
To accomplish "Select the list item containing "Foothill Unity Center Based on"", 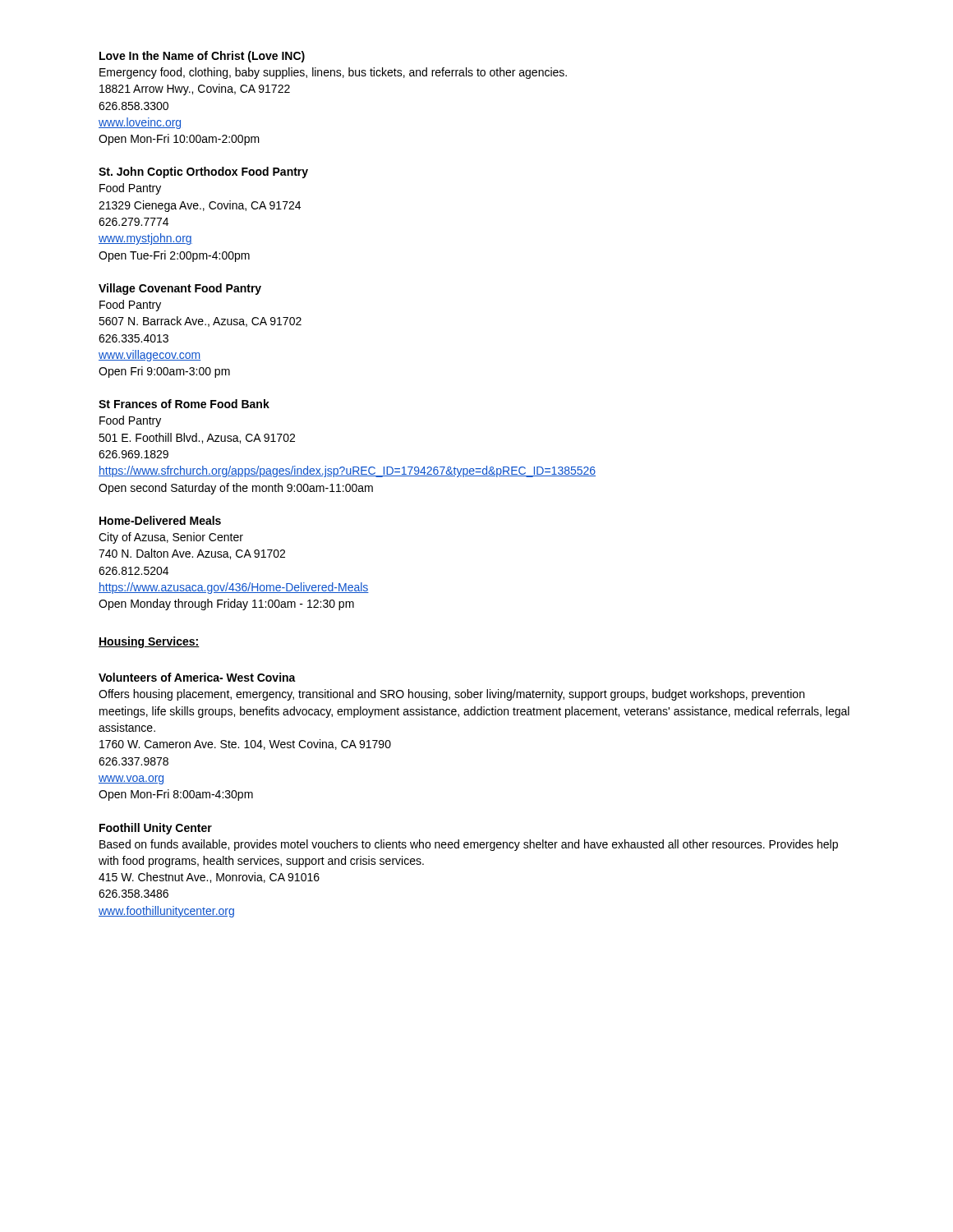I will 156,829.
